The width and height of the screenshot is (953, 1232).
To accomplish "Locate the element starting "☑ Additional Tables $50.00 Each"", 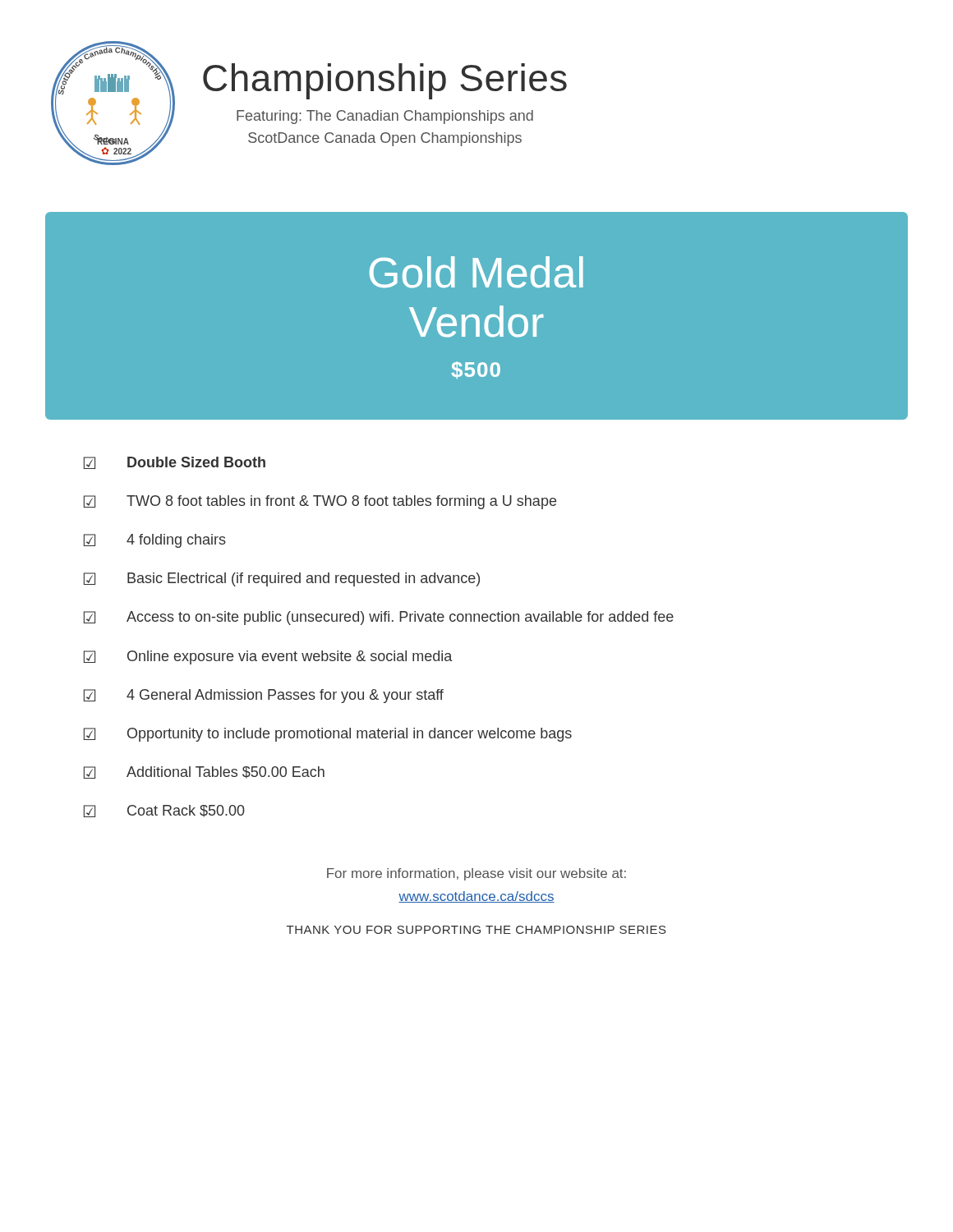I will 204,773.
